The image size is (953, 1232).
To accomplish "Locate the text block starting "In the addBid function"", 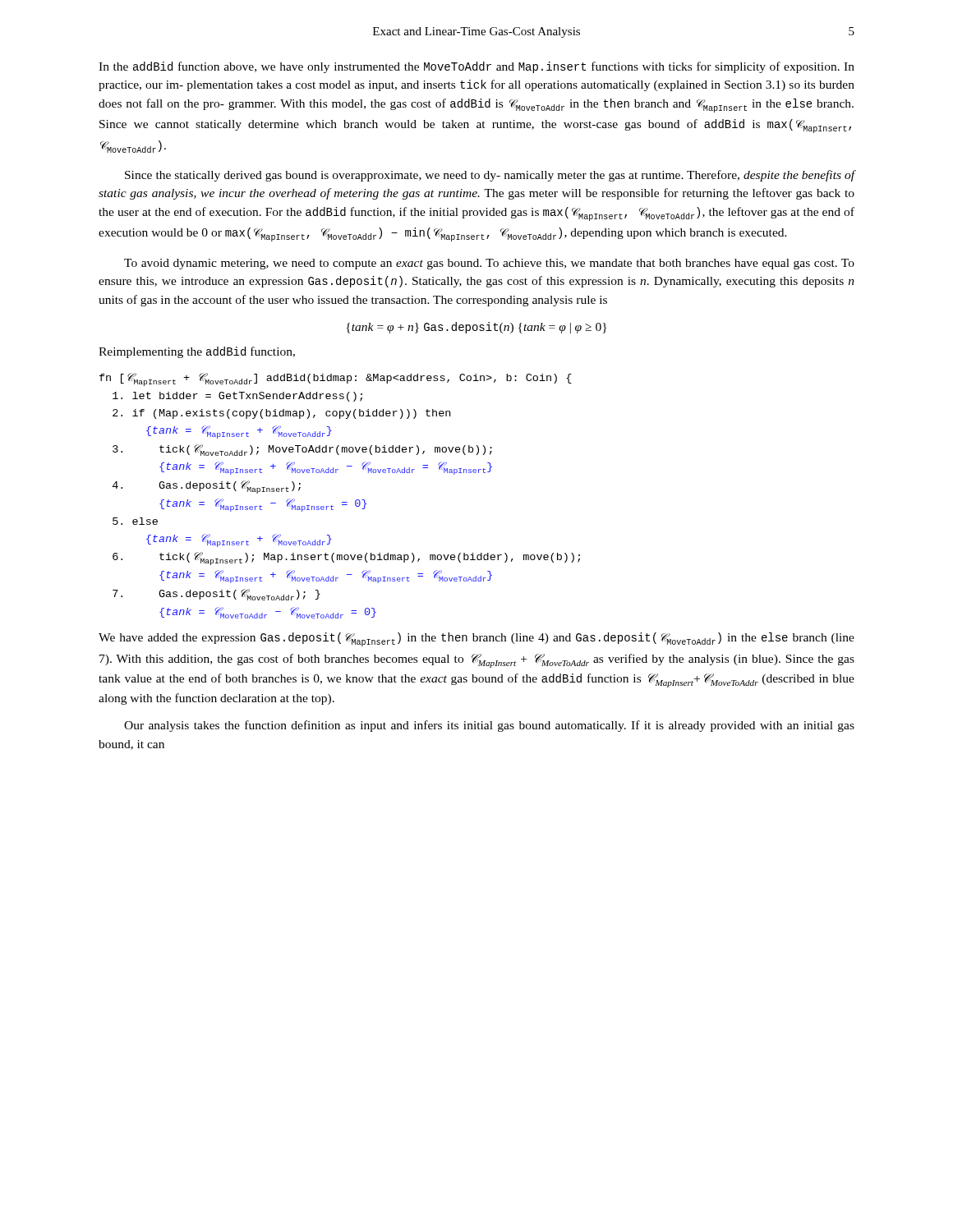I will pyautogui.click(x=476, y=107).
